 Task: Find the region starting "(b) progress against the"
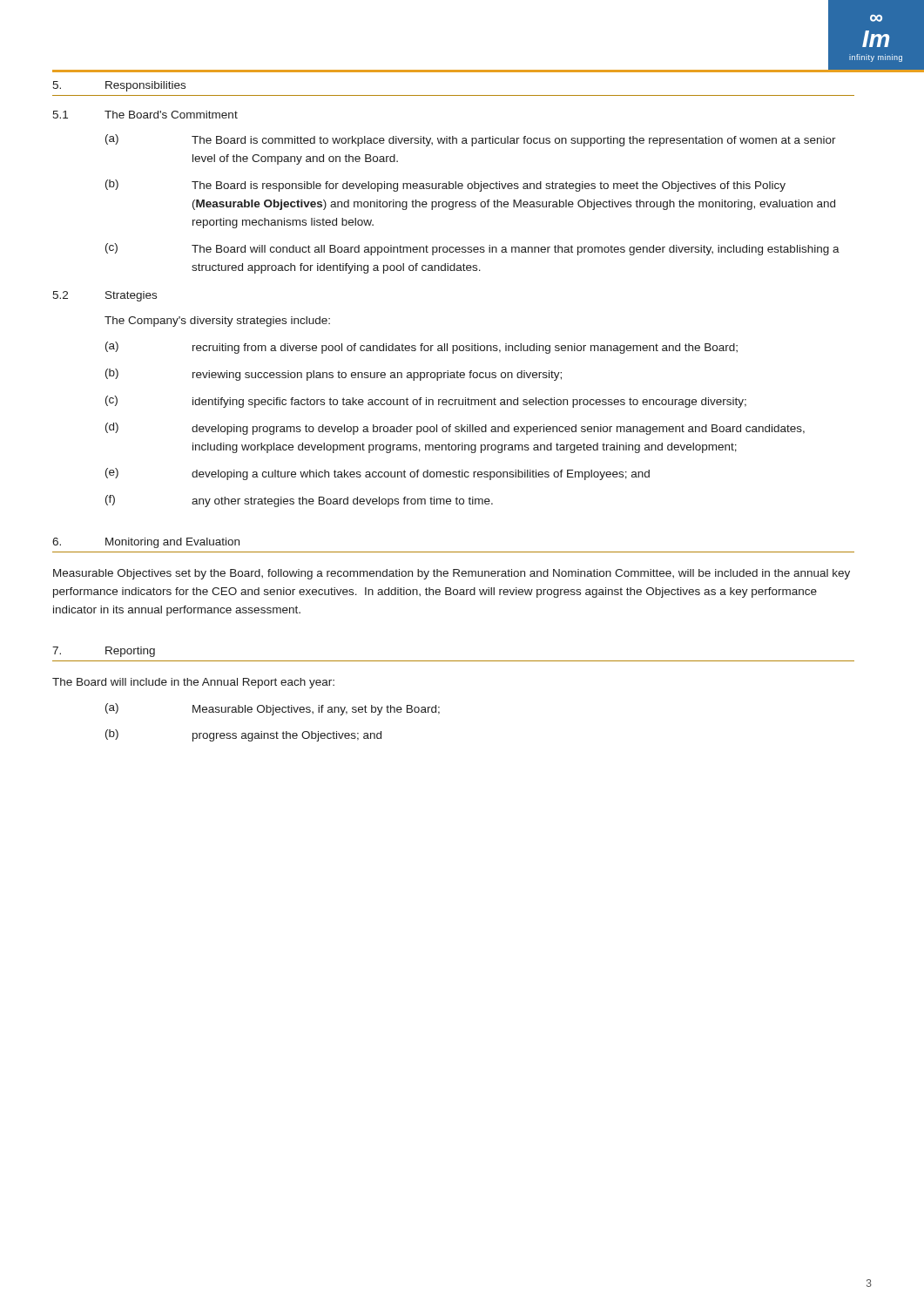click(x=217, y=736)
